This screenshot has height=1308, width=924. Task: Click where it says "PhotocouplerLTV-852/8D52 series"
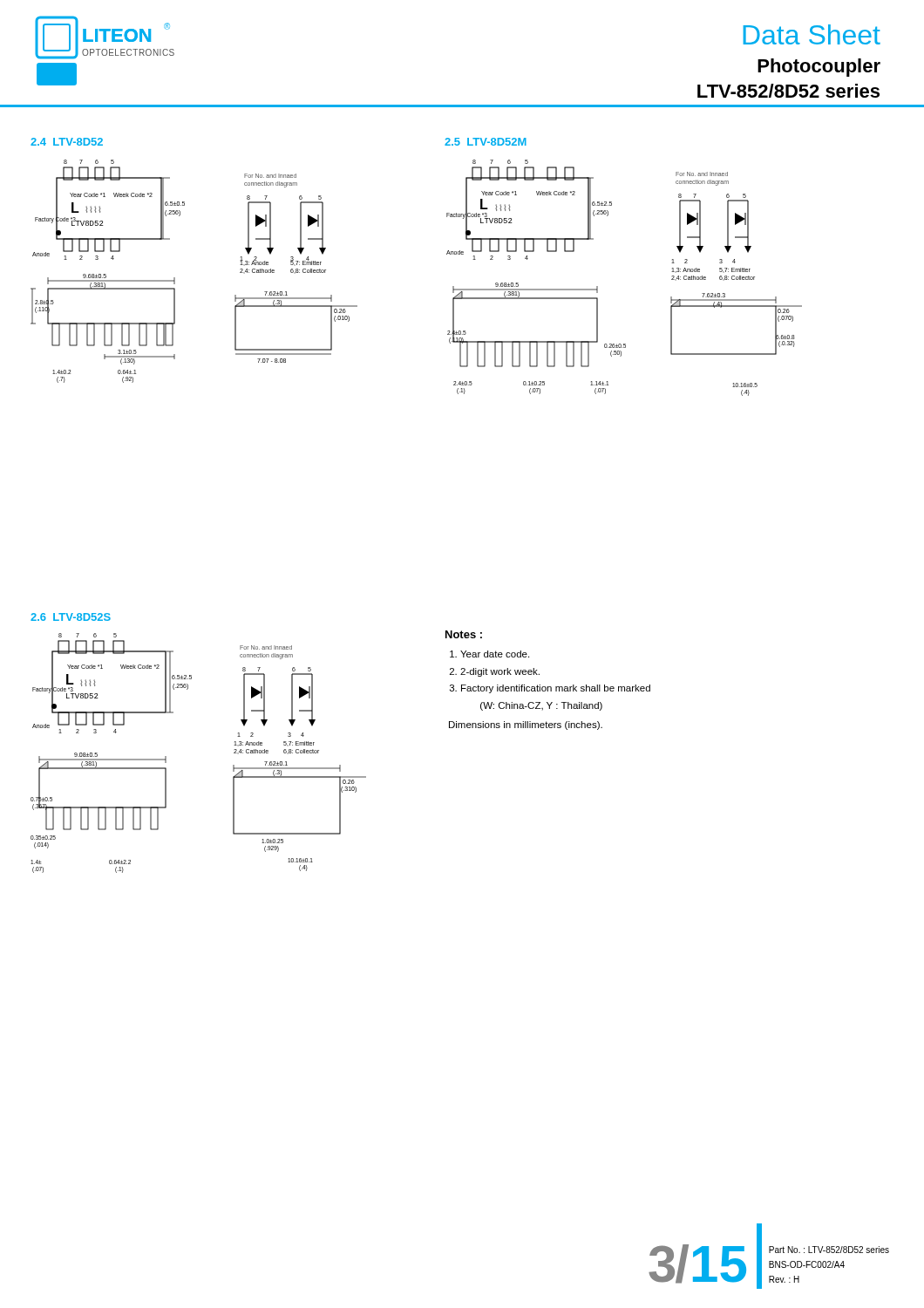(x=788, y=78)
